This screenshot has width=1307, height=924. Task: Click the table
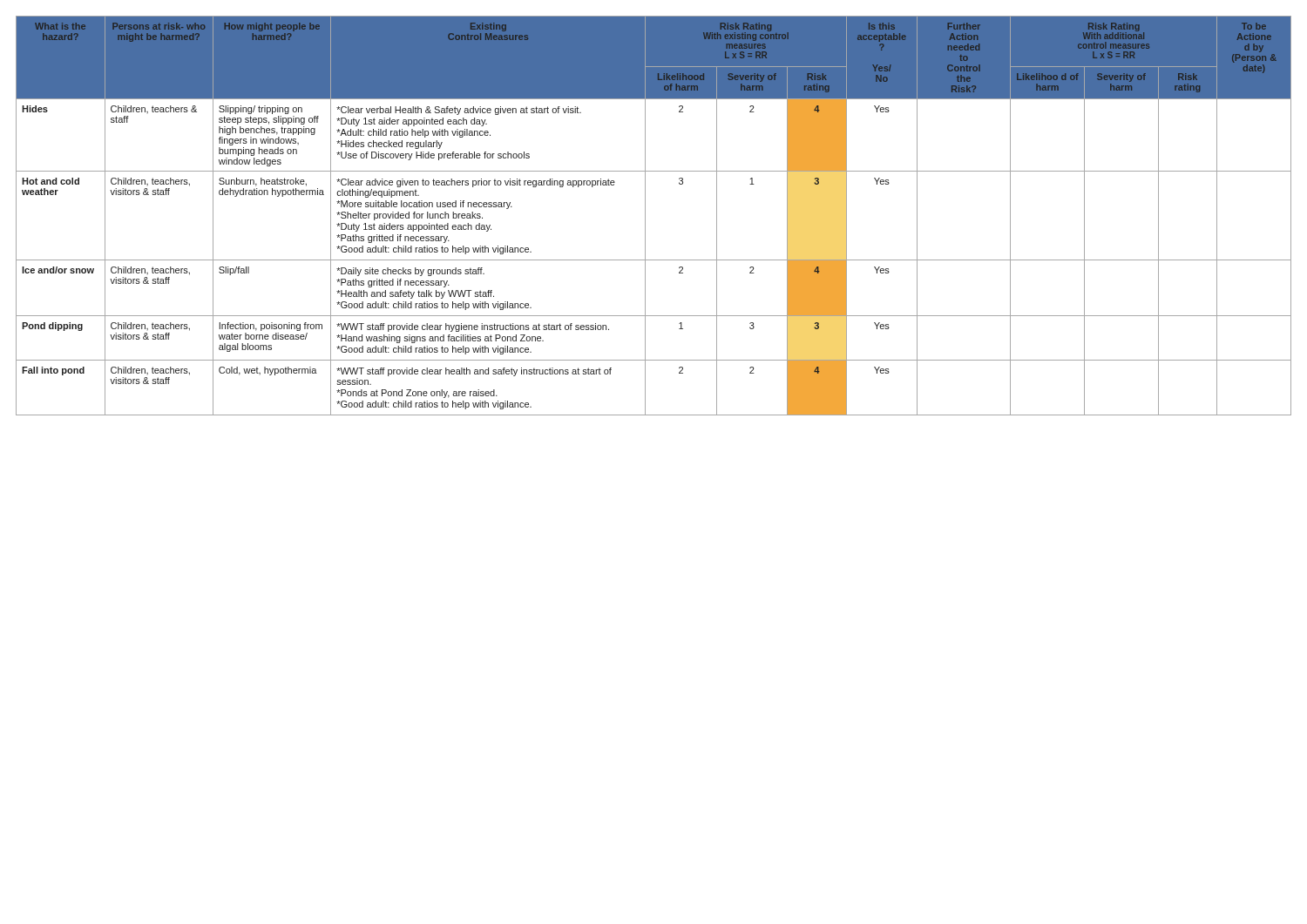(x=654, y=462)
